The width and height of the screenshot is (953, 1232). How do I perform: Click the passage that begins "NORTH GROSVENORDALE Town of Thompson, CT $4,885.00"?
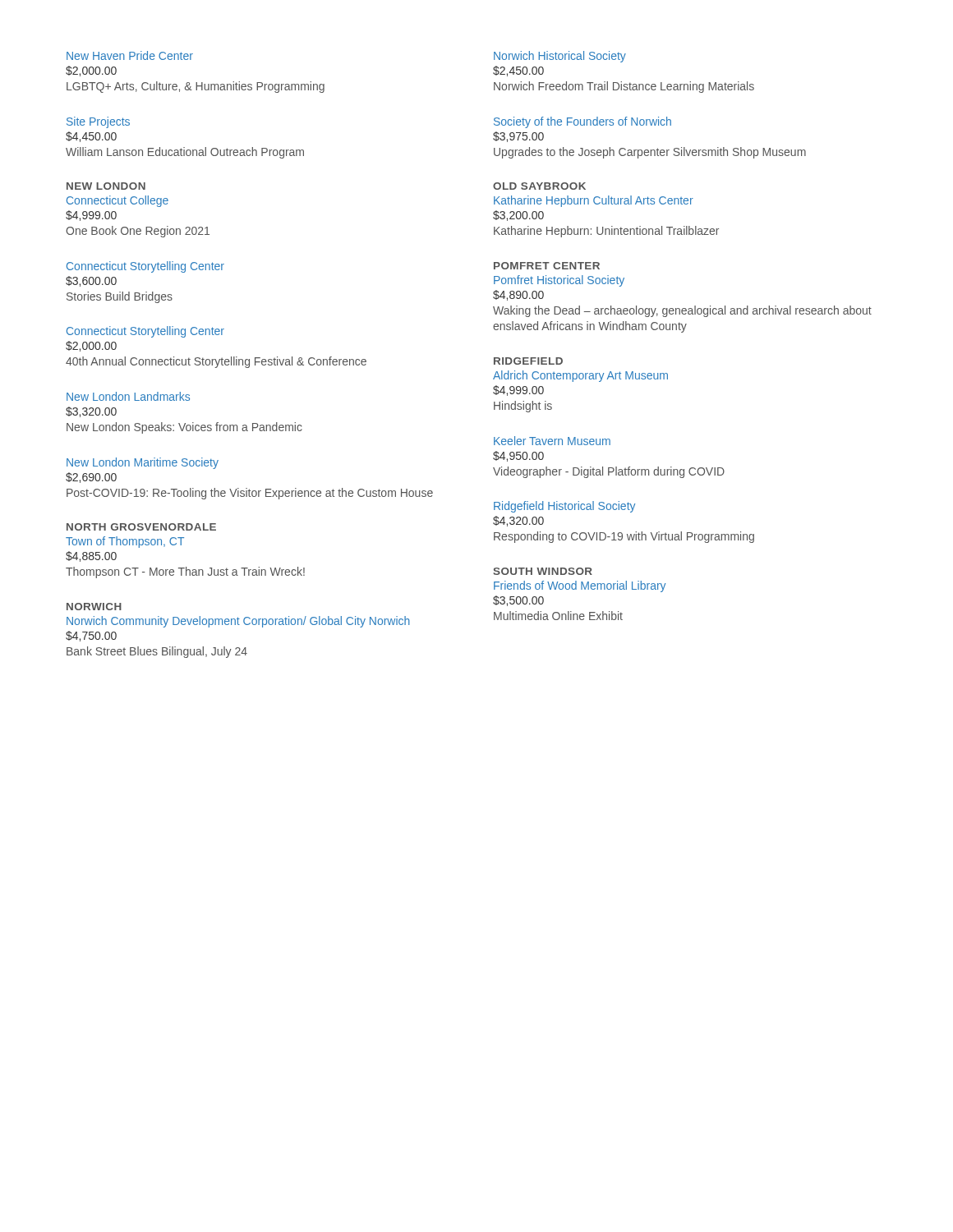pos(141,527)
